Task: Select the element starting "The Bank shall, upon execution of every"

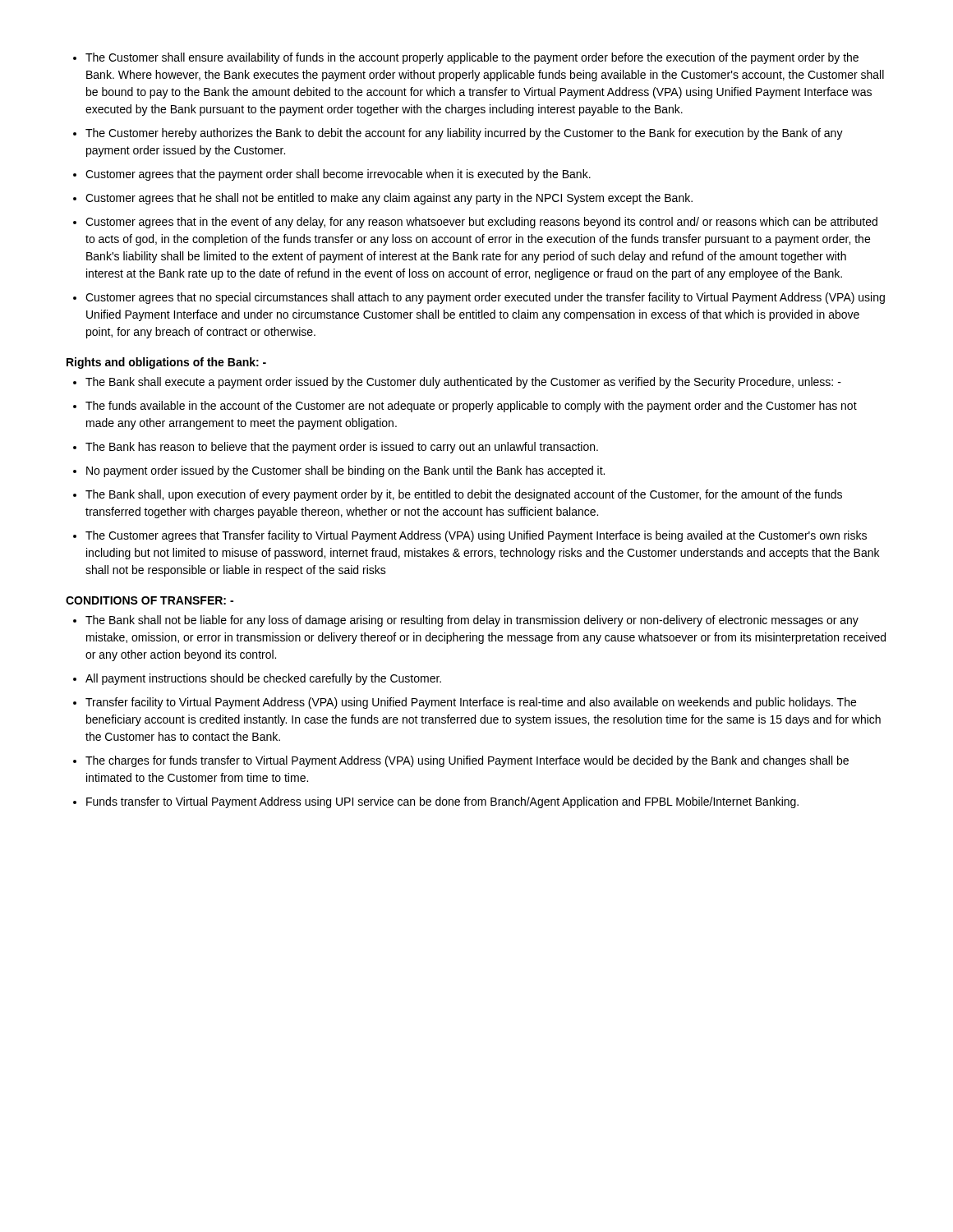Action: pyautogui.click(x=486, y=504)
